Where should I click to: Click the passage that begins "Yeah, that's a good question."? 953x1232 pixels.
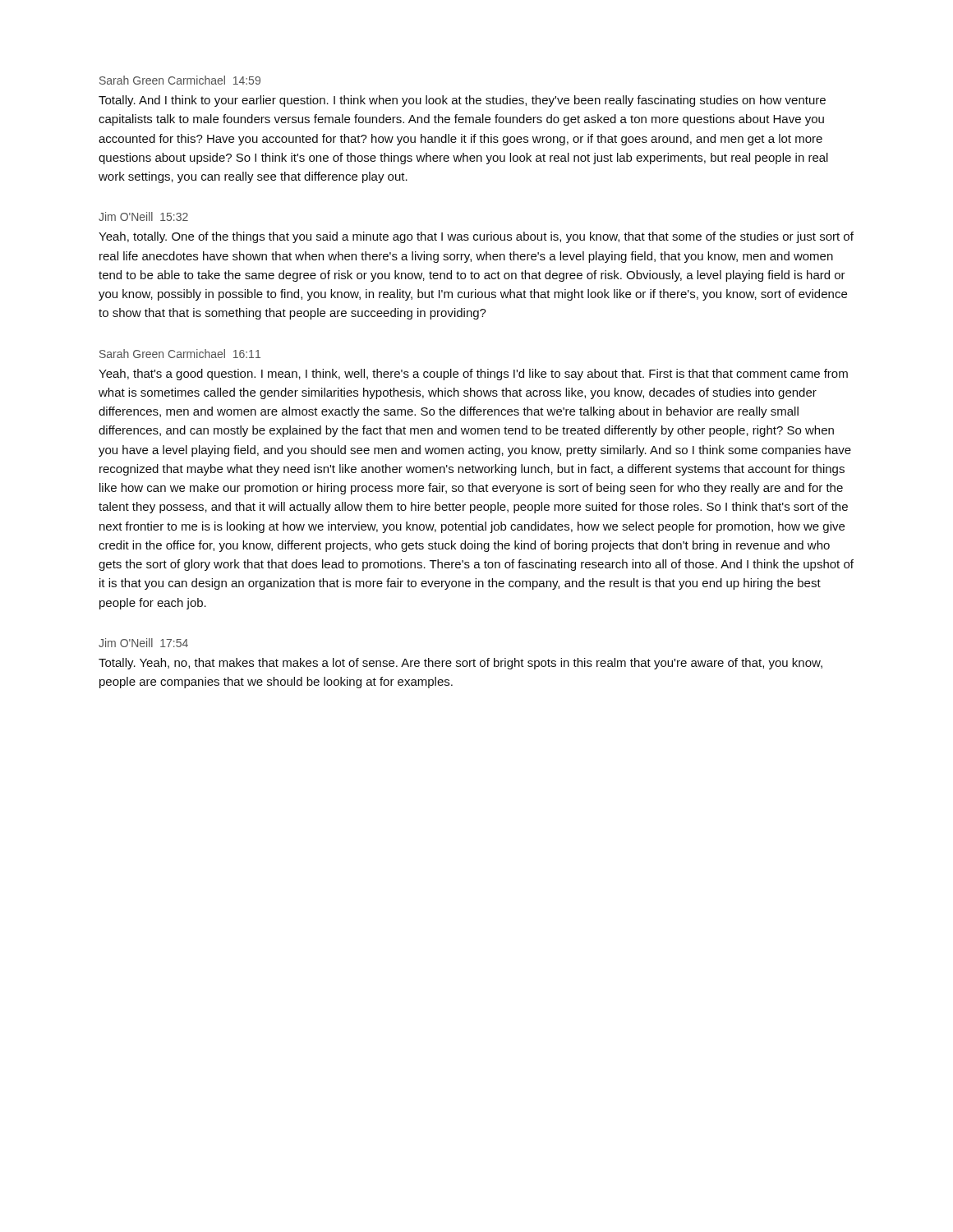click(x=476, y=487)
